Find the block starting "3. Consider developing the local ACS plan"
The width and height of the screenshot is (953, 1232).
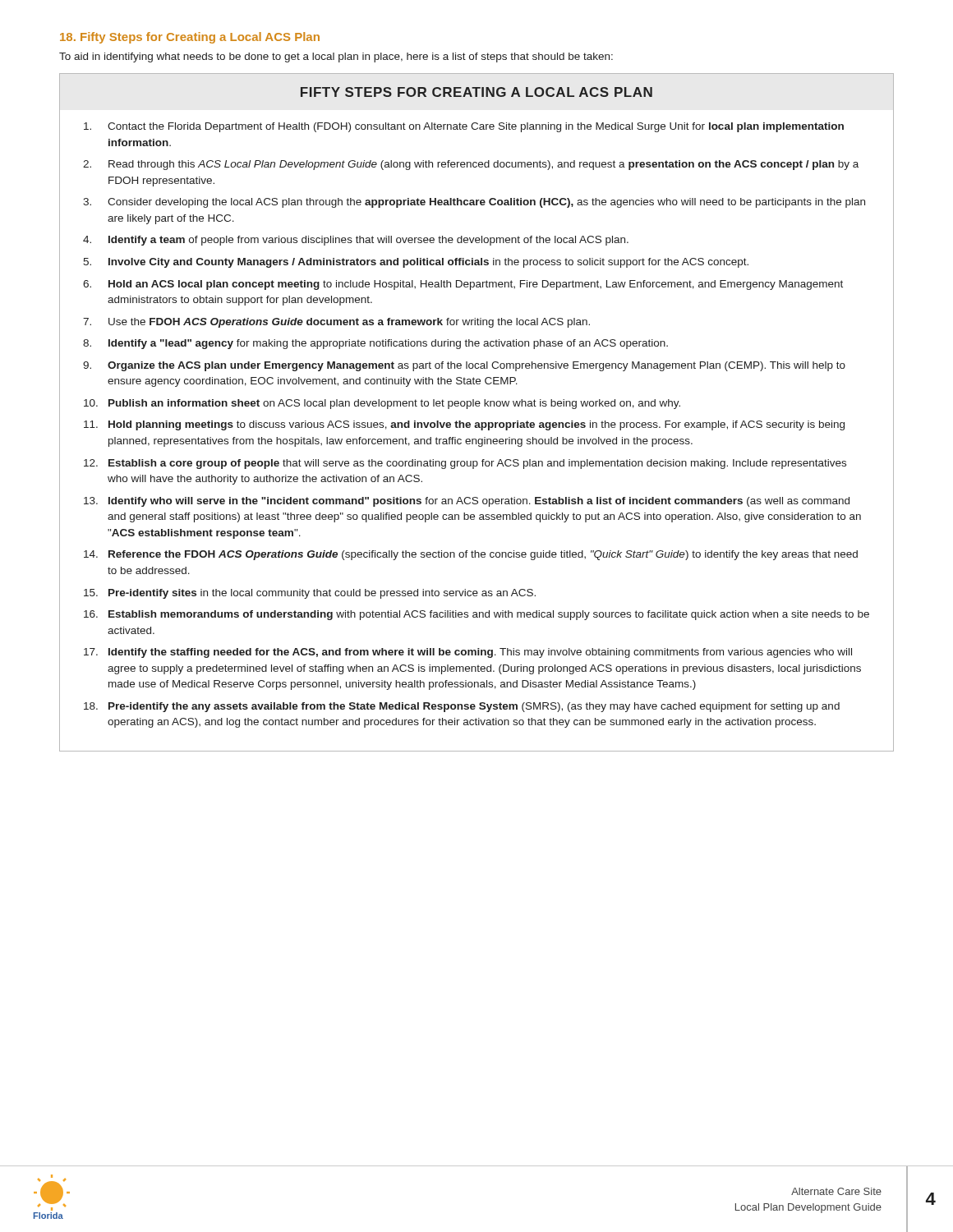click(x=476, y=210)
